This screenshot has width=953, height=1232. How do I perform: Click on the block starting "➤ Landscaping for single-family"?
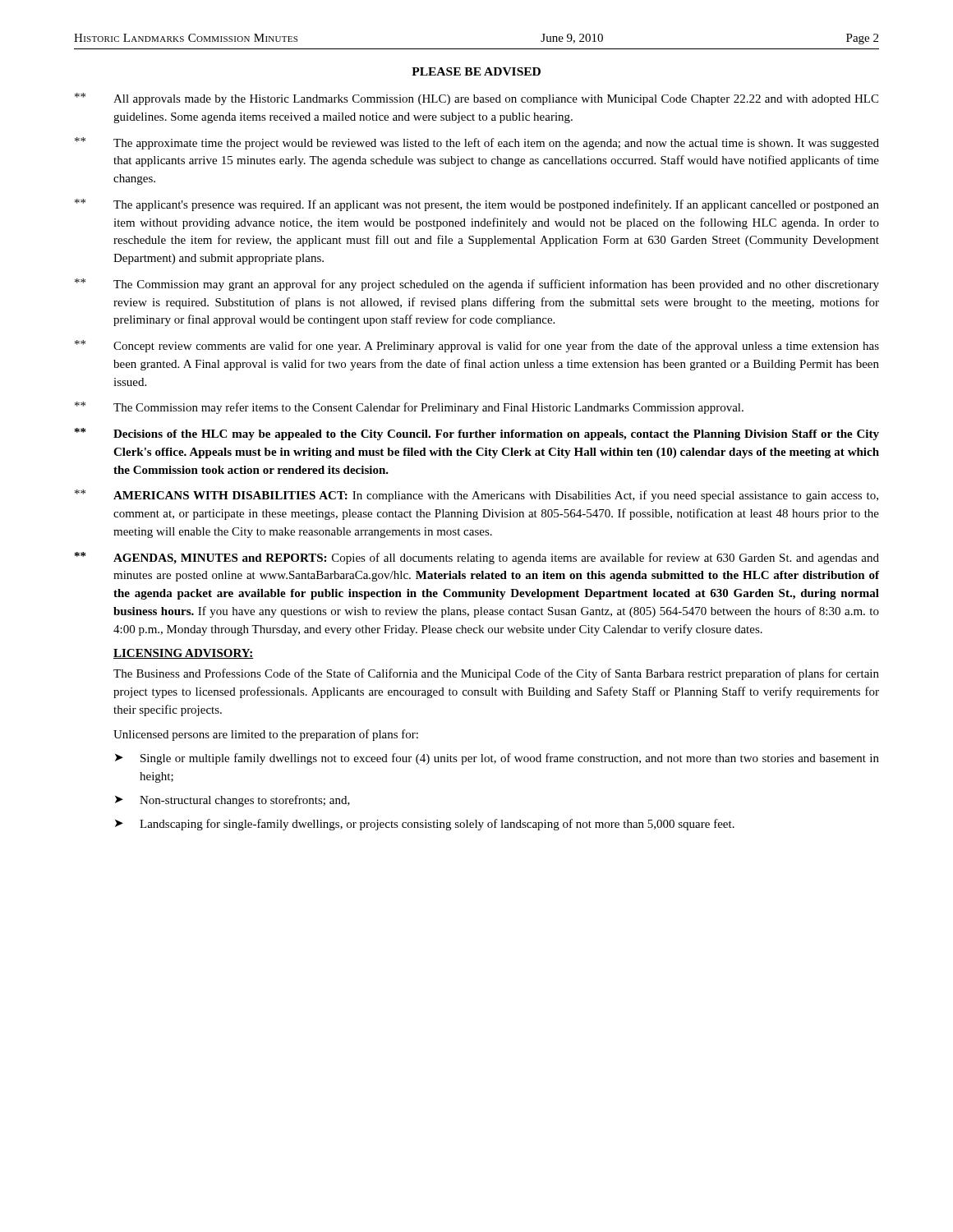(496, 824)
